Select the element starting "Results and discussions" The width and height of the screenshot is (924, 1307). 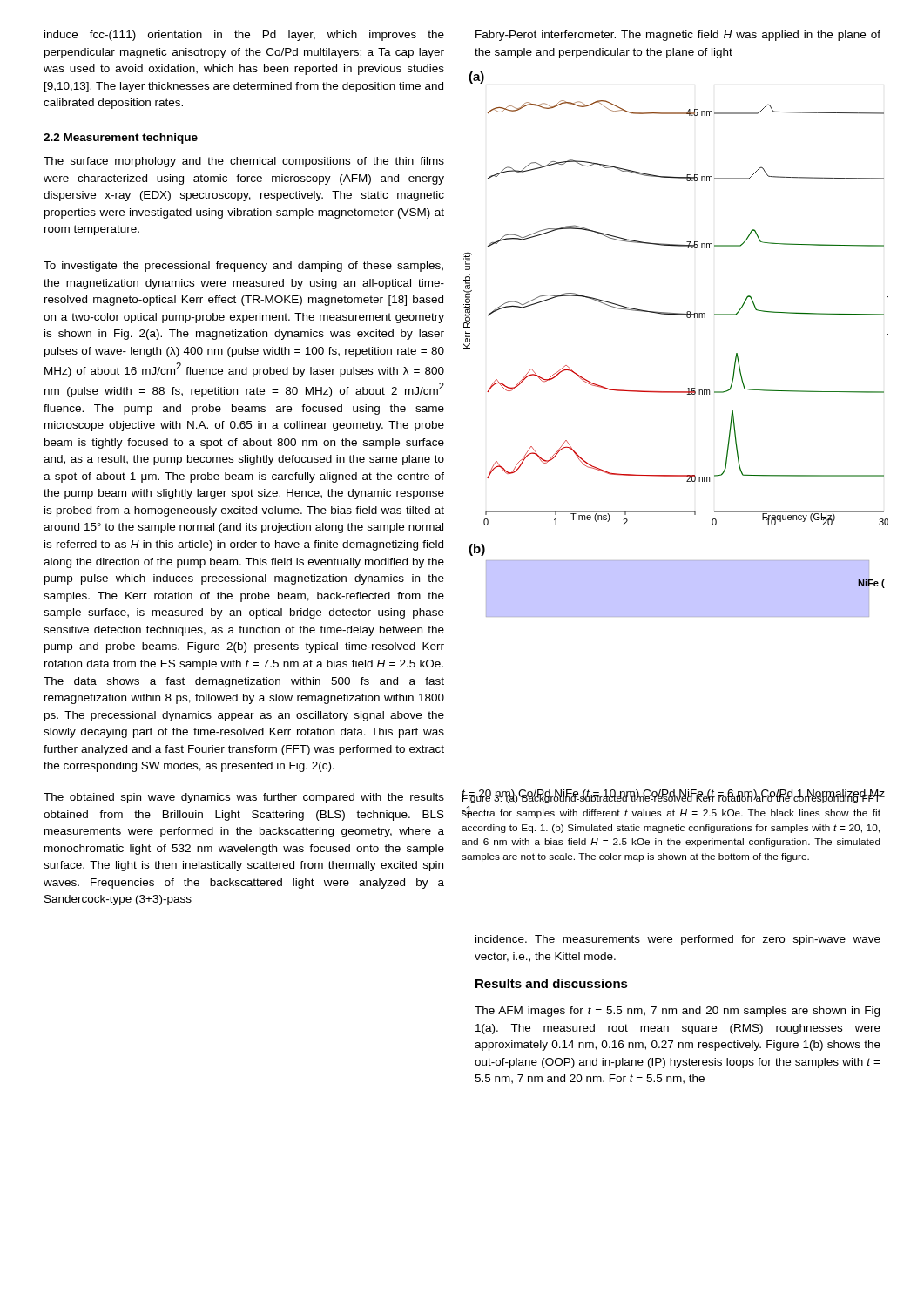pos(551,983)
